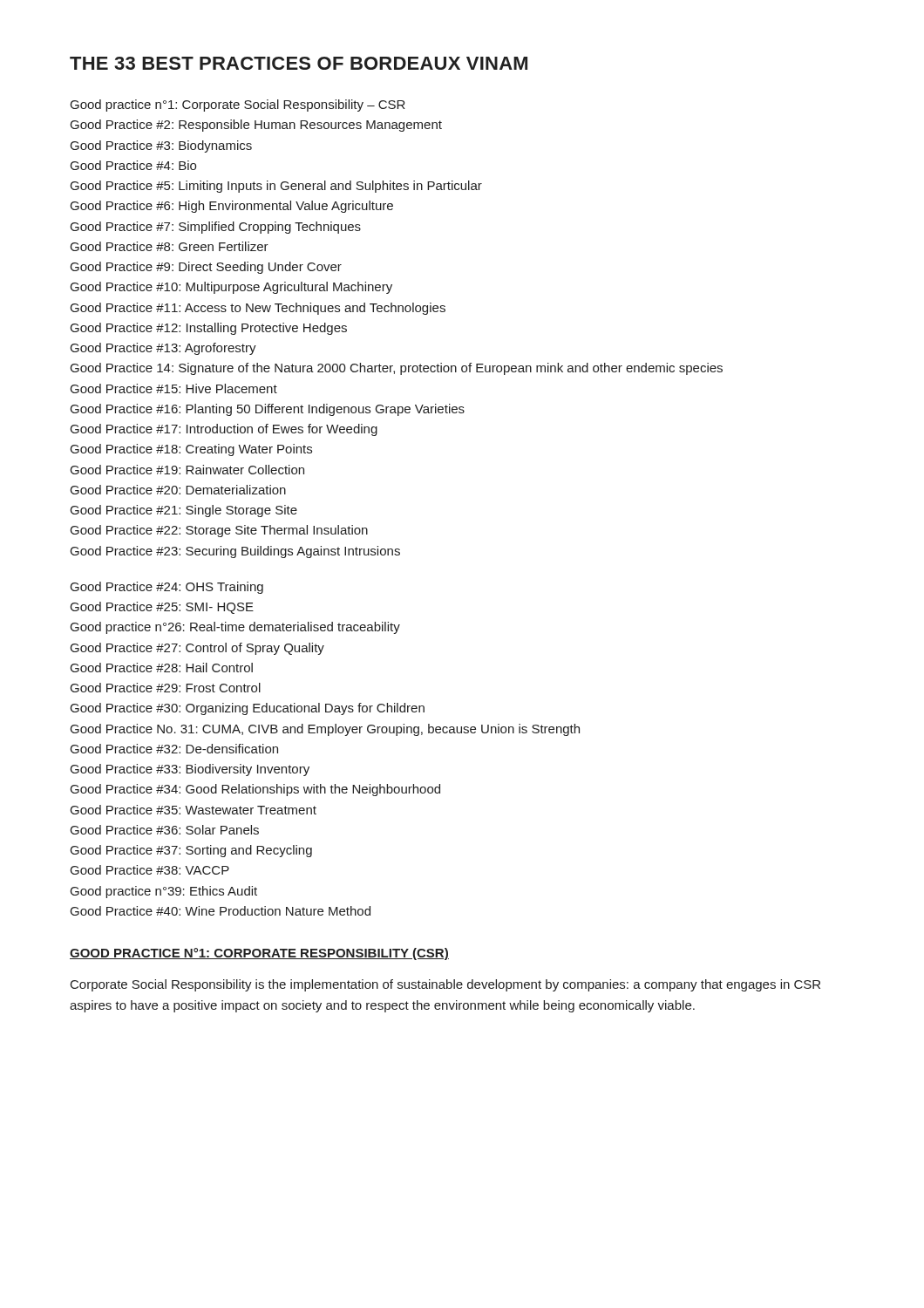This screenshot has height=1308, width=924.
Task: Find the text block starting "Good Practice #2: Responsible Human Resources Management"
Action: [x=256, y=124]
